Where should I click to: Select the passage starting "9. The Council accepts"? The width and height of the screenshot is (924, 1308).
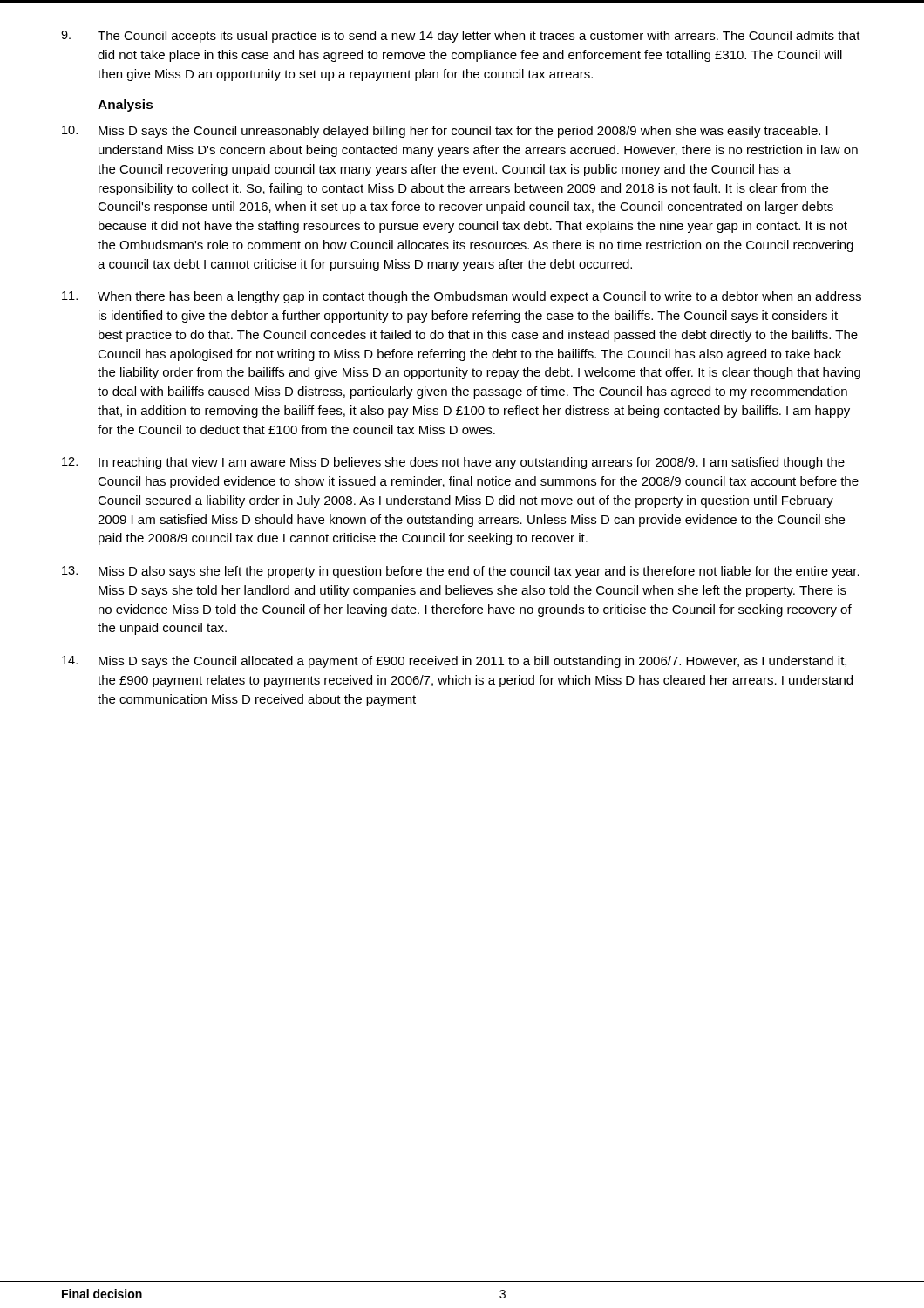[462, 55]
